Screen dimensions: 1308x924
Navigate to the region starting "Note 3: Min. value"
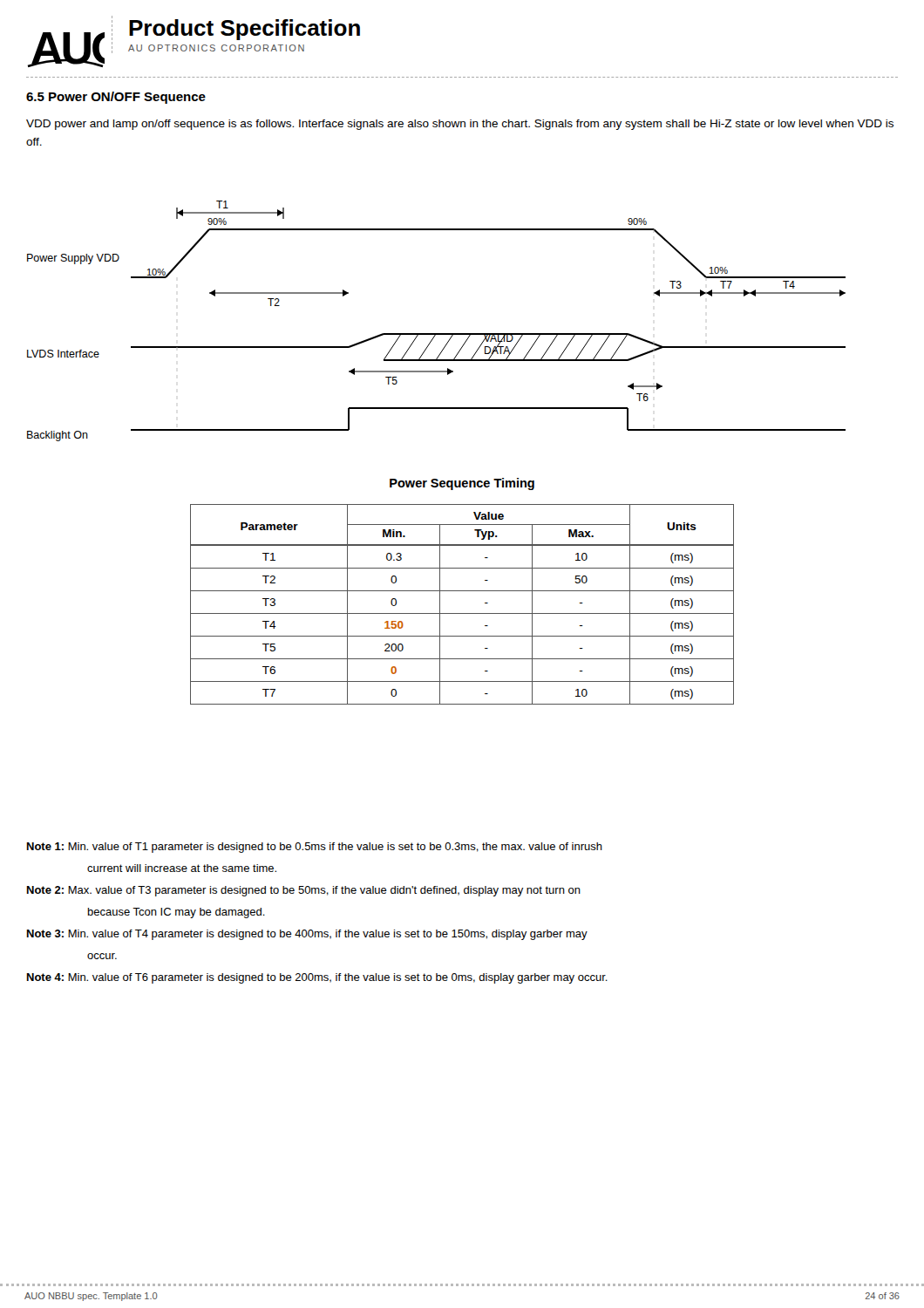point(462,945)
